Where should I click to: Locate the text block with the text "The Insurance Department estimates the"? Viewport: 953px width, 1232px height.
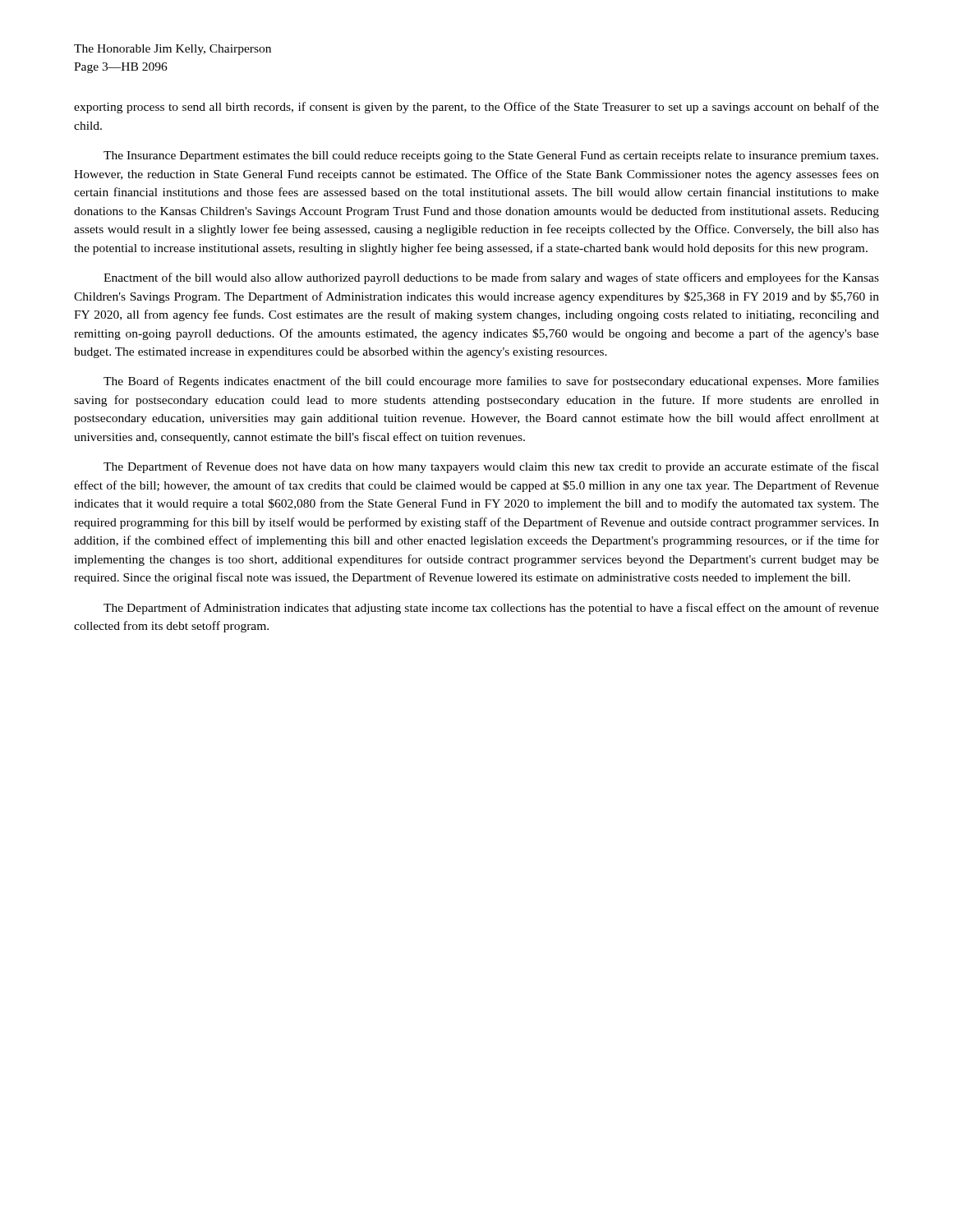[476, 201]
